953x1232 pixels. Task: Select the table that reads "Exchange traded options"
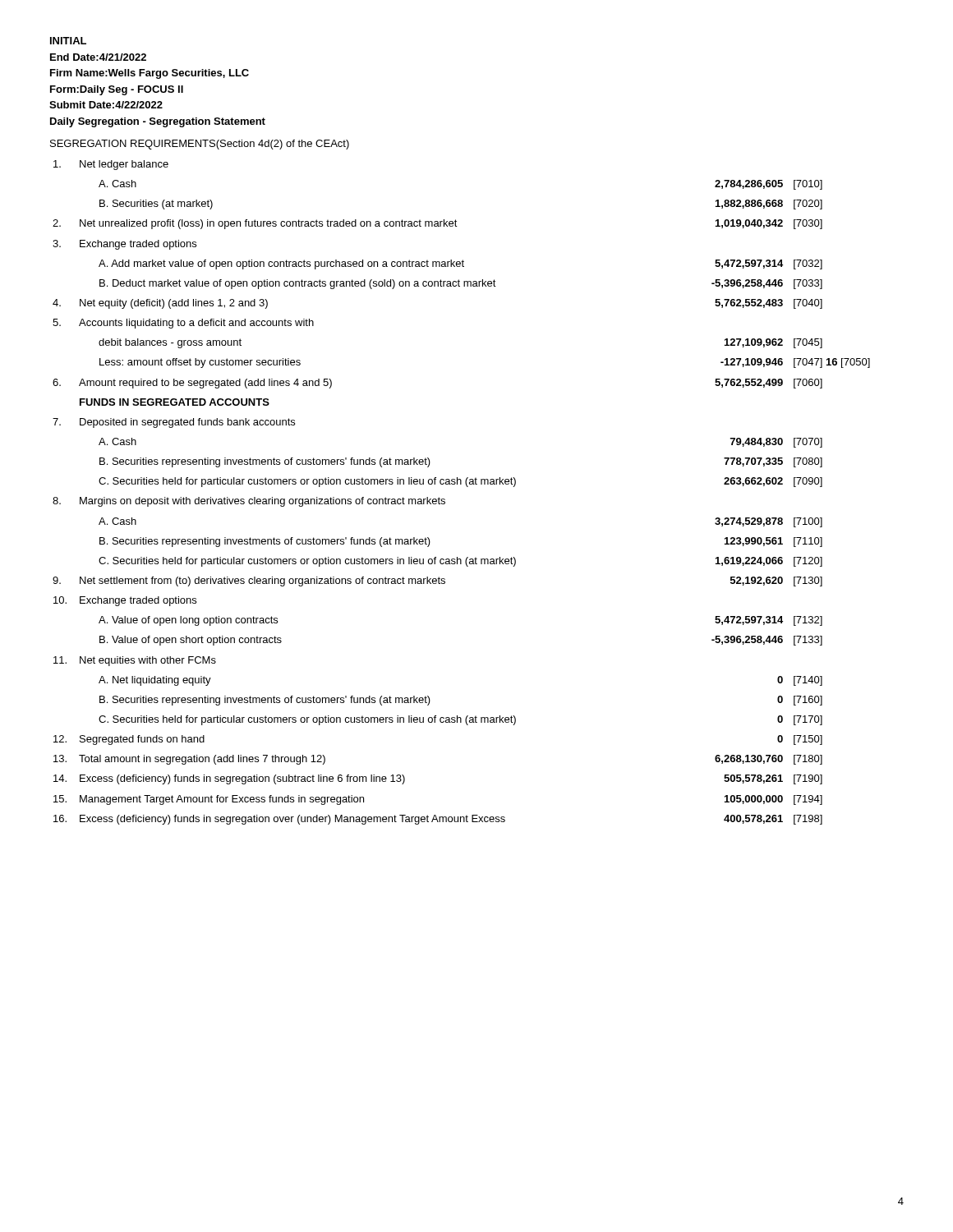coord(476,491)
